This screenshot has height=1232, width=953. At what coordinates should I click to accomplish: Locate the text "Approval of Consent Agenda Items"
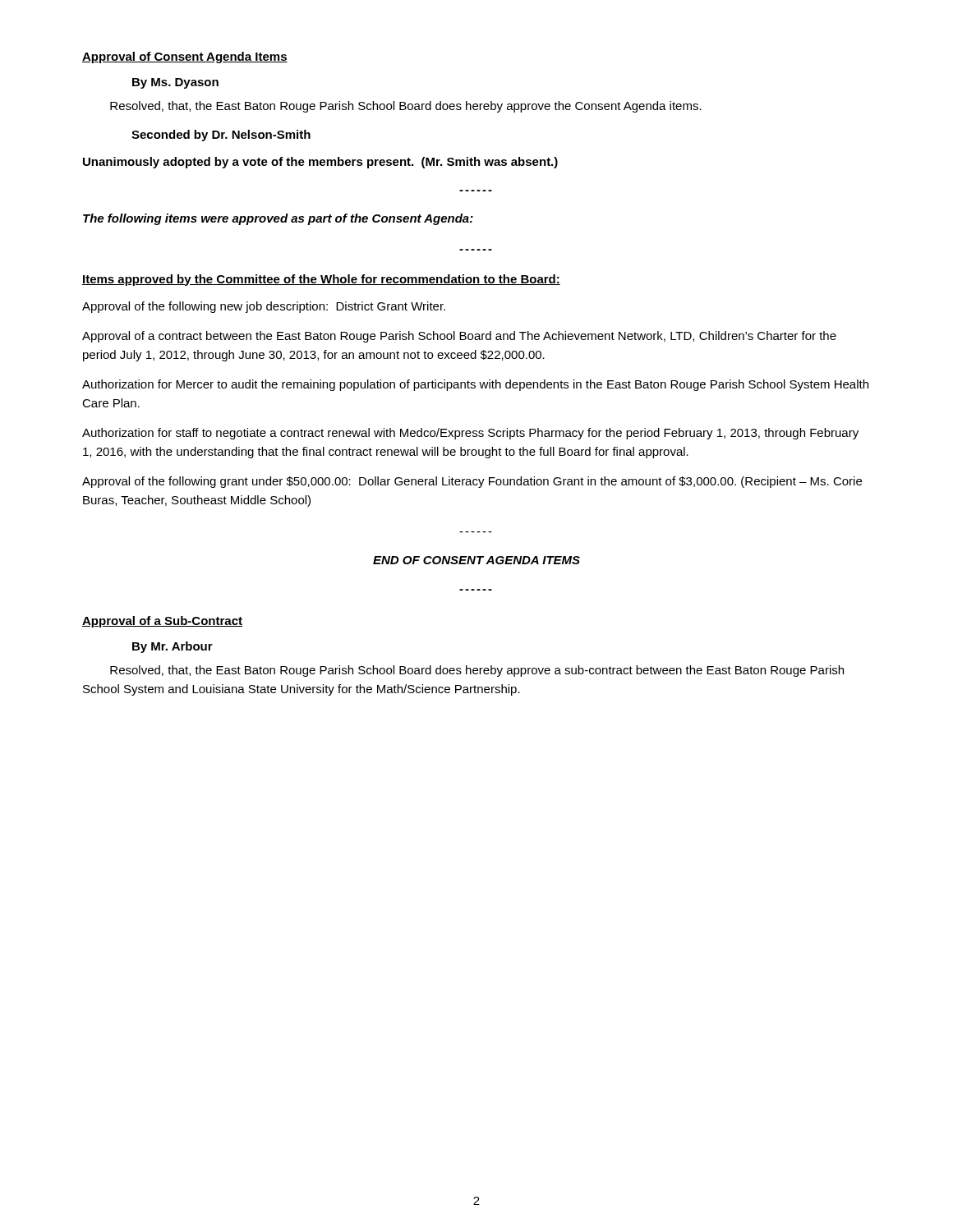tap(185, 56)
